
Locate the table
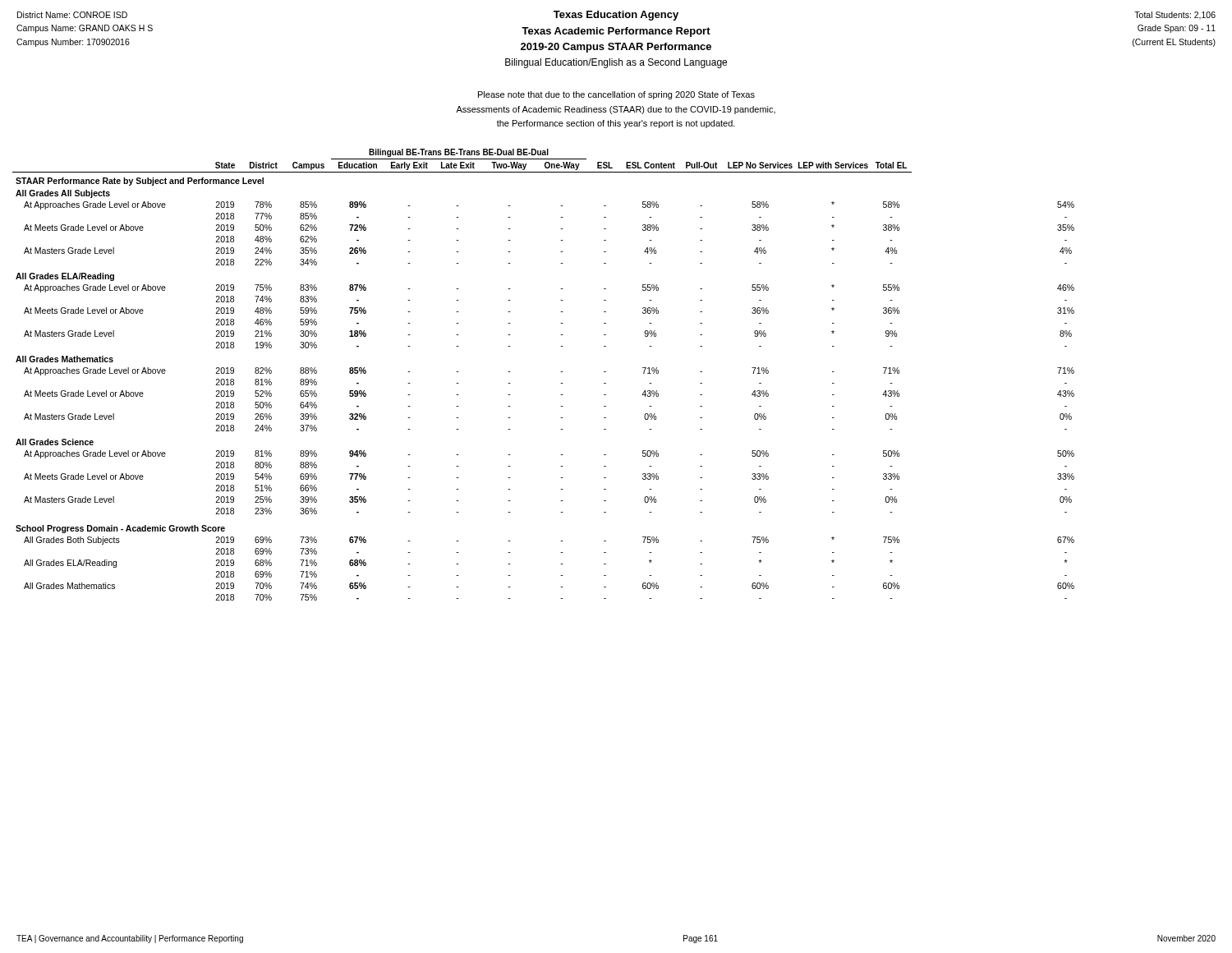coord(616,375)
